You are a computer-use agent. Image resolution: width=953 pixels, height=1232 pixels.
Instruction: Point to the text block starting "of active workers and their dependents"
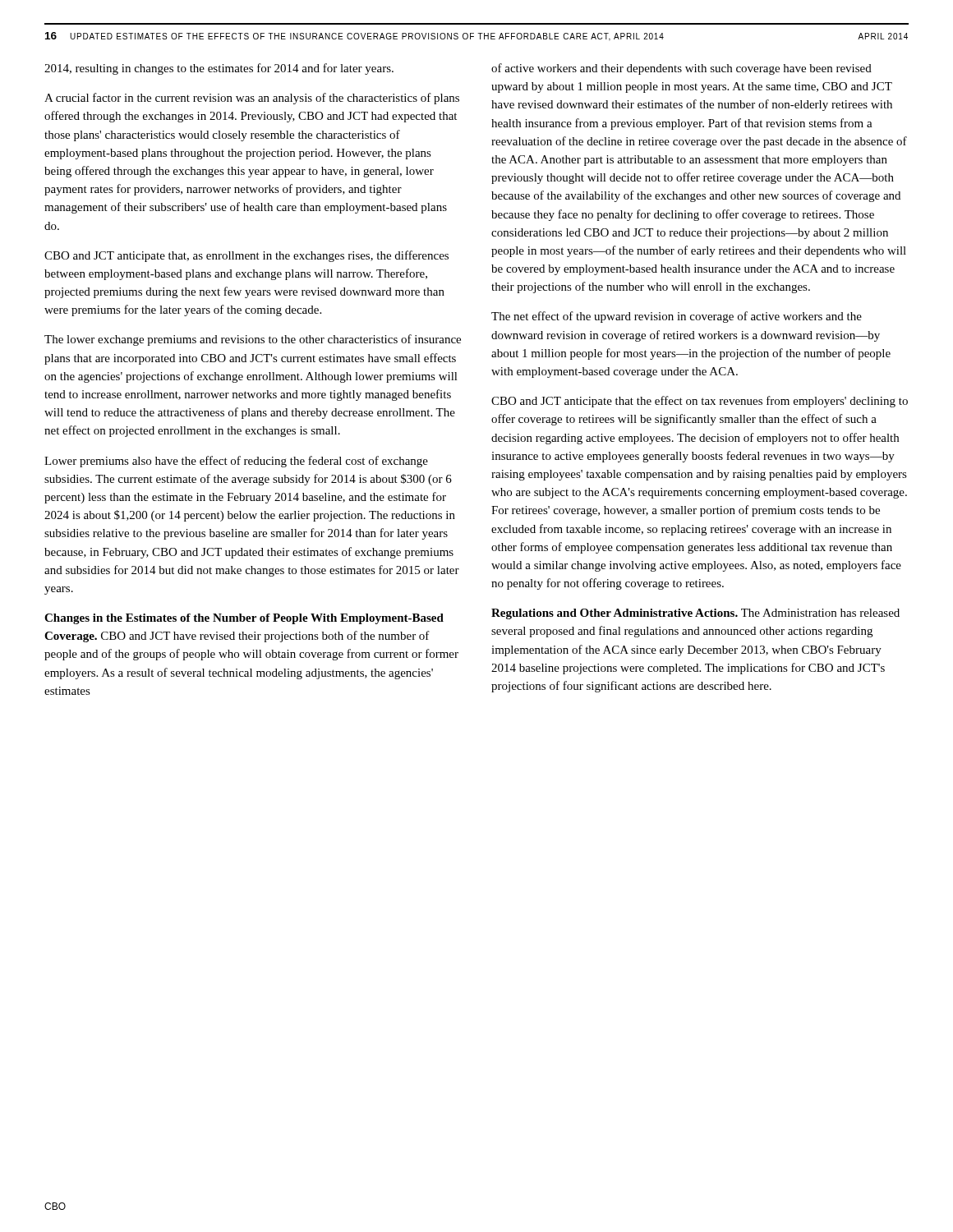[x=700, y=178]
